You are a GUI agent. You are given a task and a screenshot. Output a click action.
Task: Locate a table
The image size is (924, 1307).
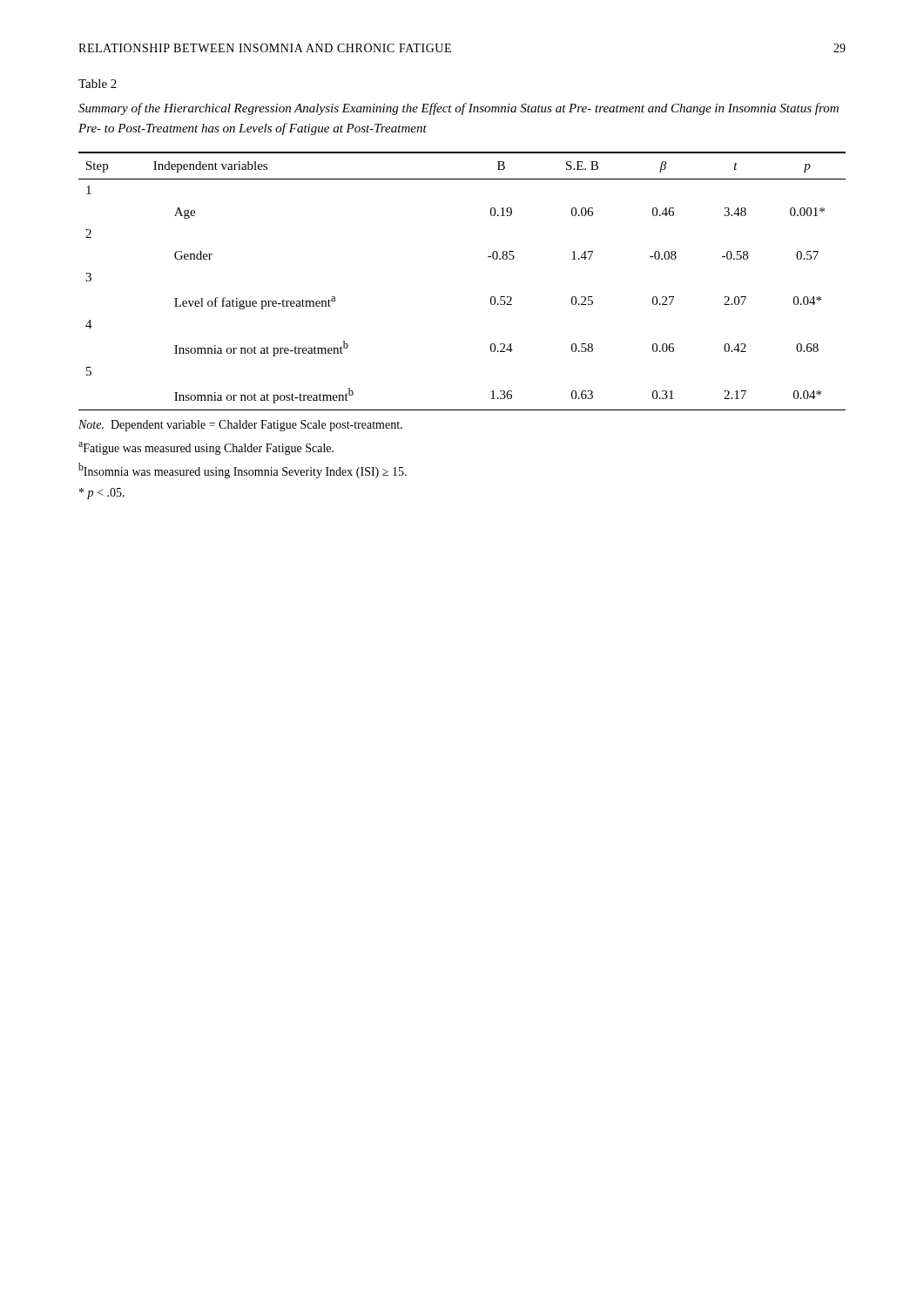click(x=462, y=281)
